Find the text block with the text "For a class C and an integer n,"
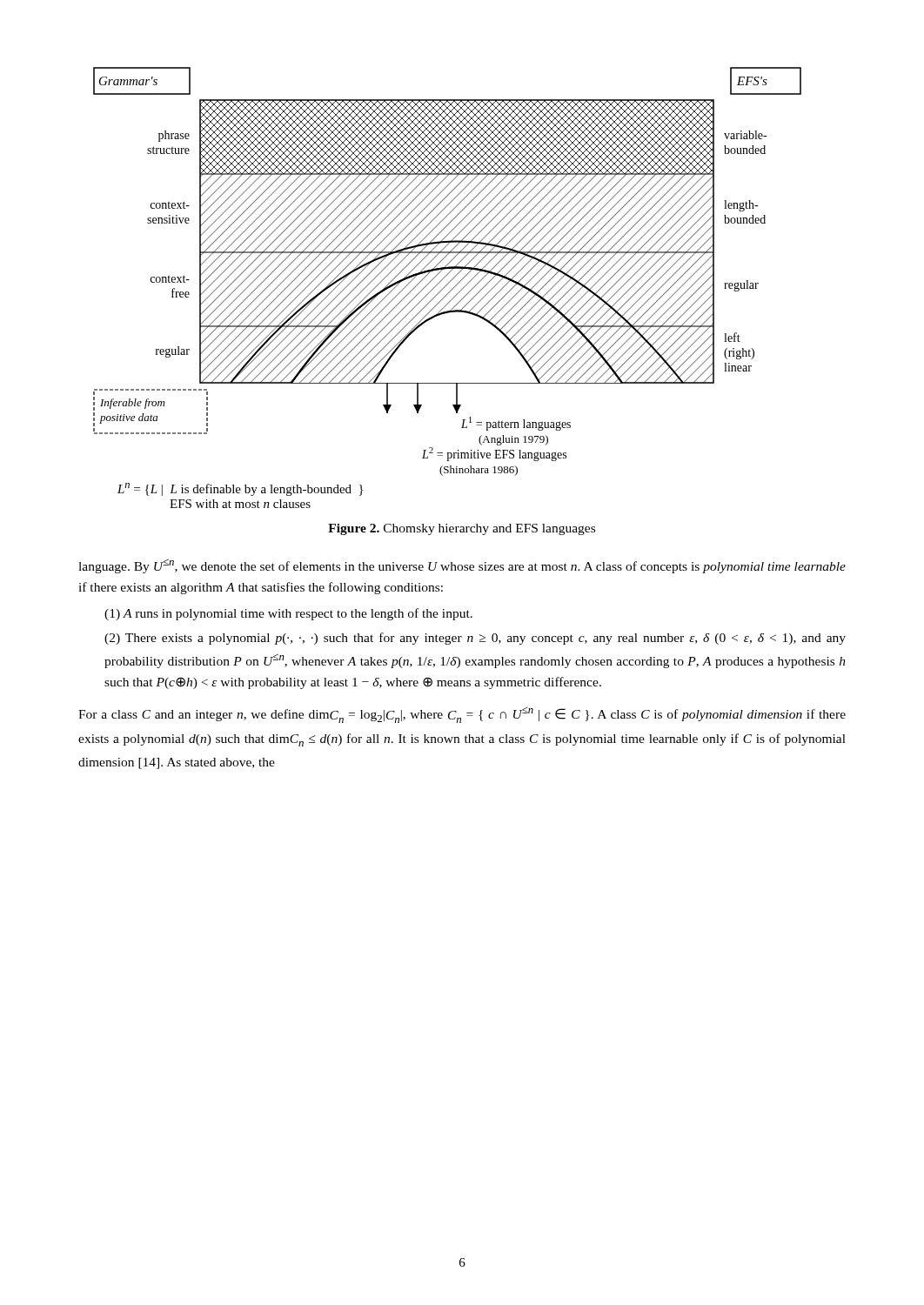The image size is (924, 1305). click(462, 736)
